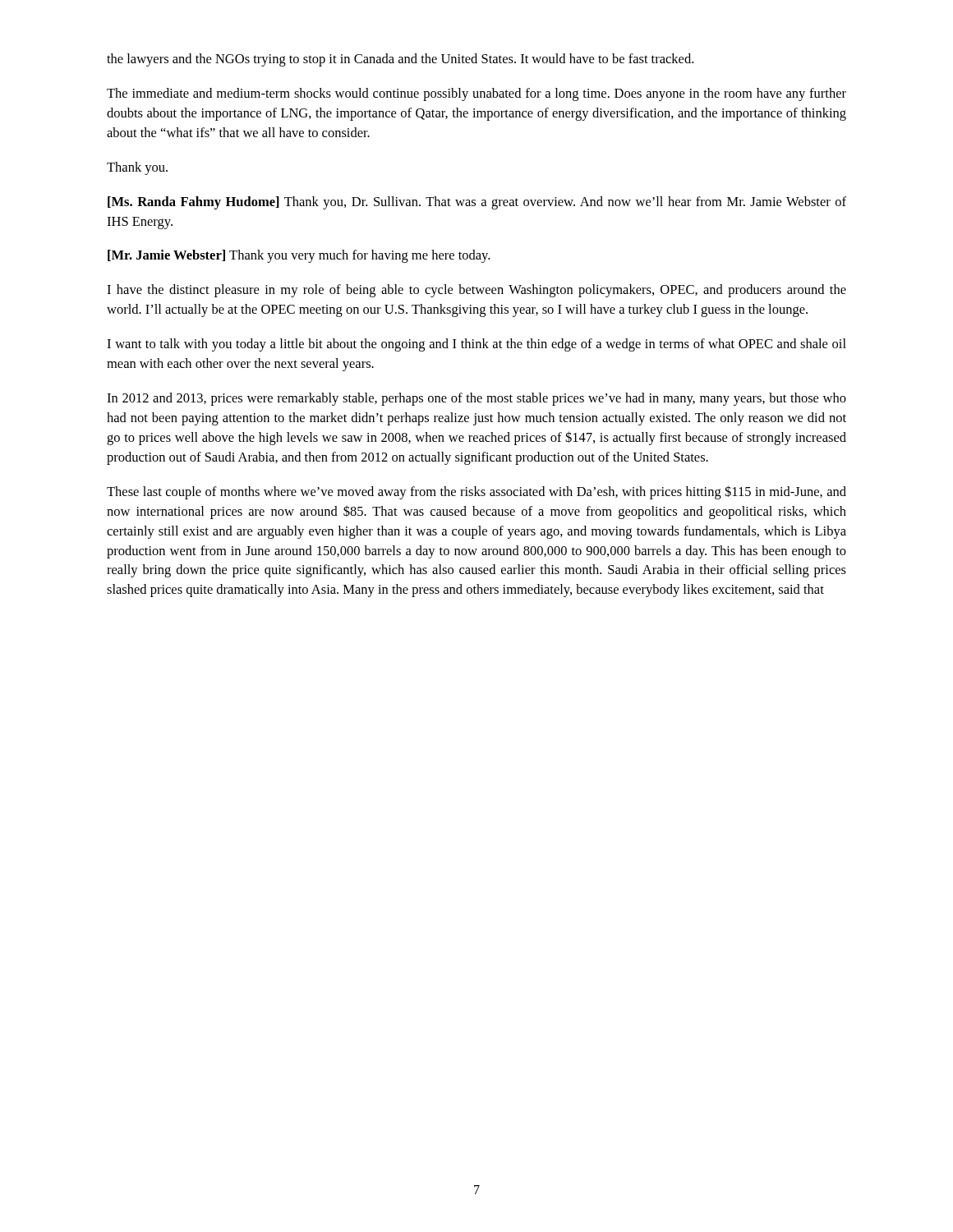Point to the passage starting "The immediate and medium-term"
The width and height of the screenshot is (953, 1232).
pos(476,113)
